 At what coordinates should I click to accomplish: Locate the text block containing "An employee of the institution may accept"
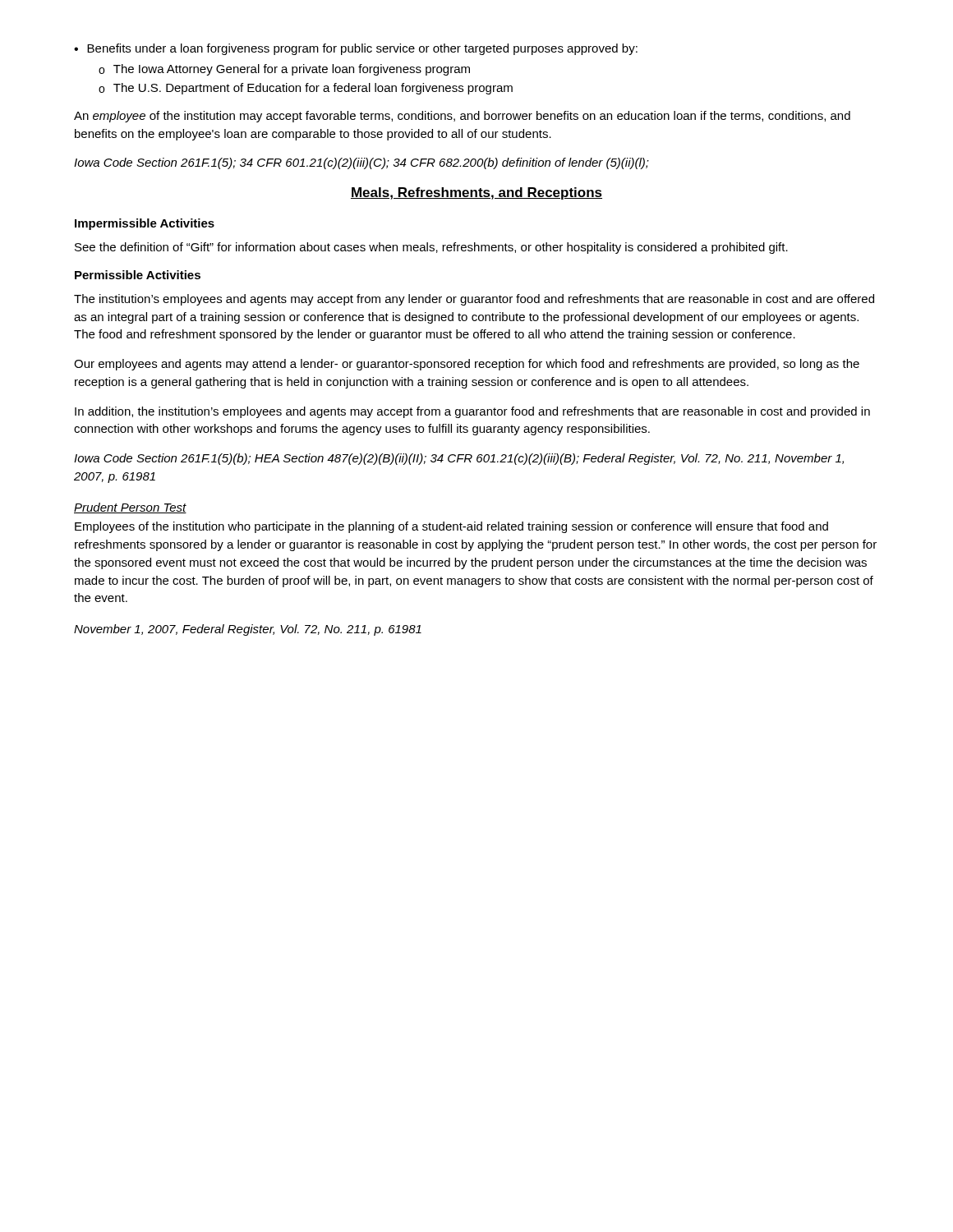[x=462, y=124]
